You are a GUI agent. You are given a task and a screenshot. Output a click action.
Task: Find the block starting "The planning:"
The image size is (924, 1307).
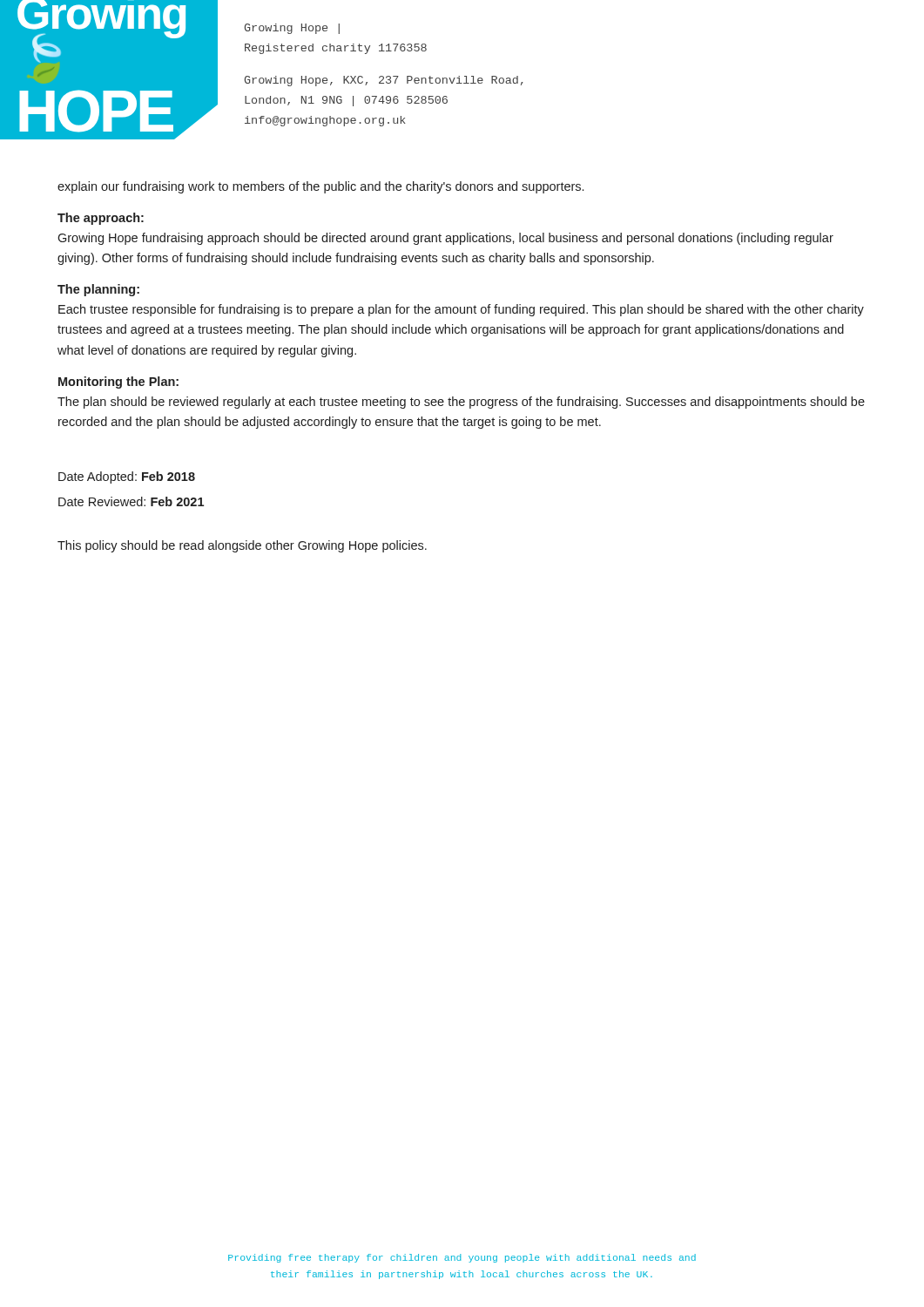[99, 290]
